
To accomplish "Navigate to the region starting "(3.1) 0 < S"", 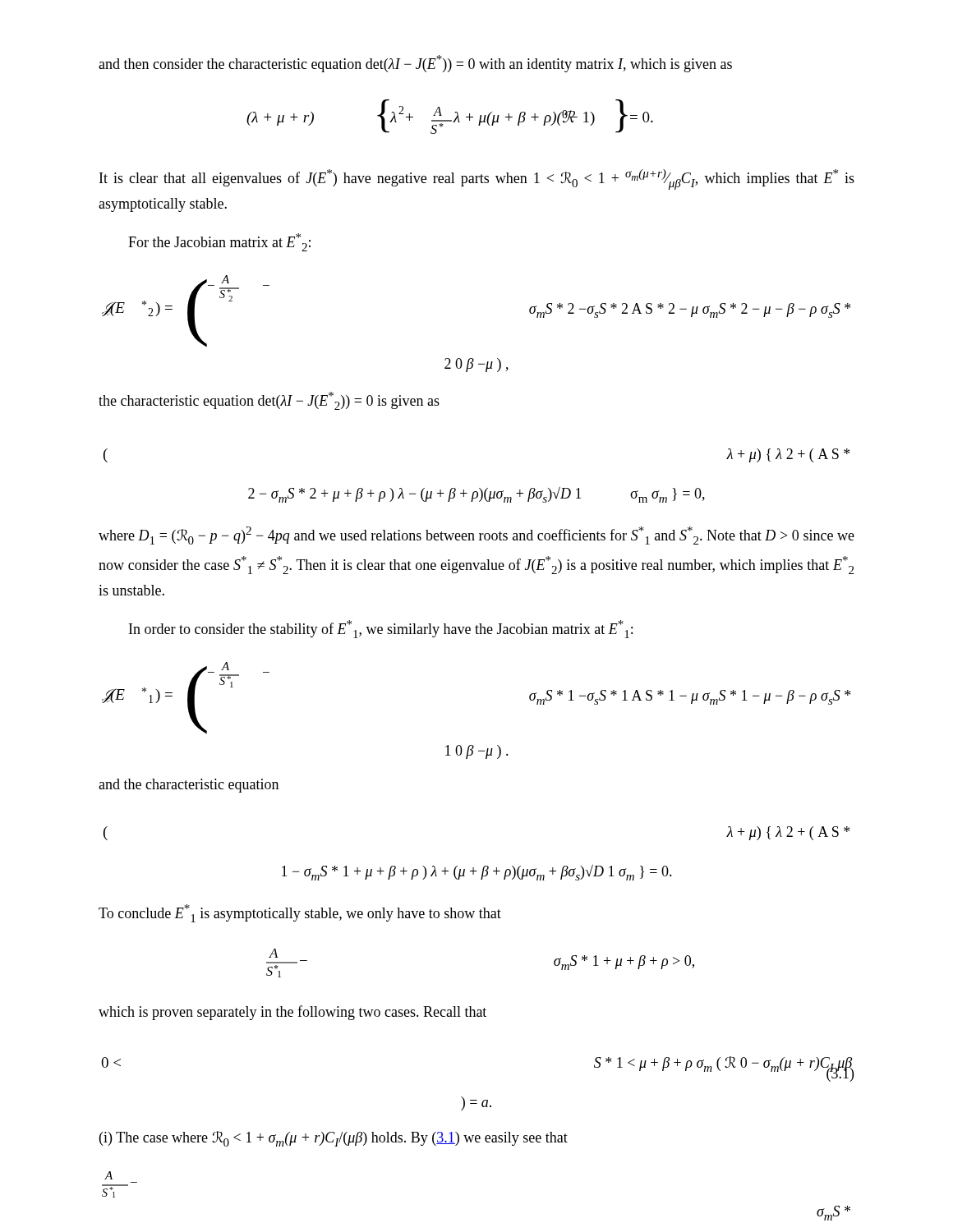I will [x=105, y=1067].
